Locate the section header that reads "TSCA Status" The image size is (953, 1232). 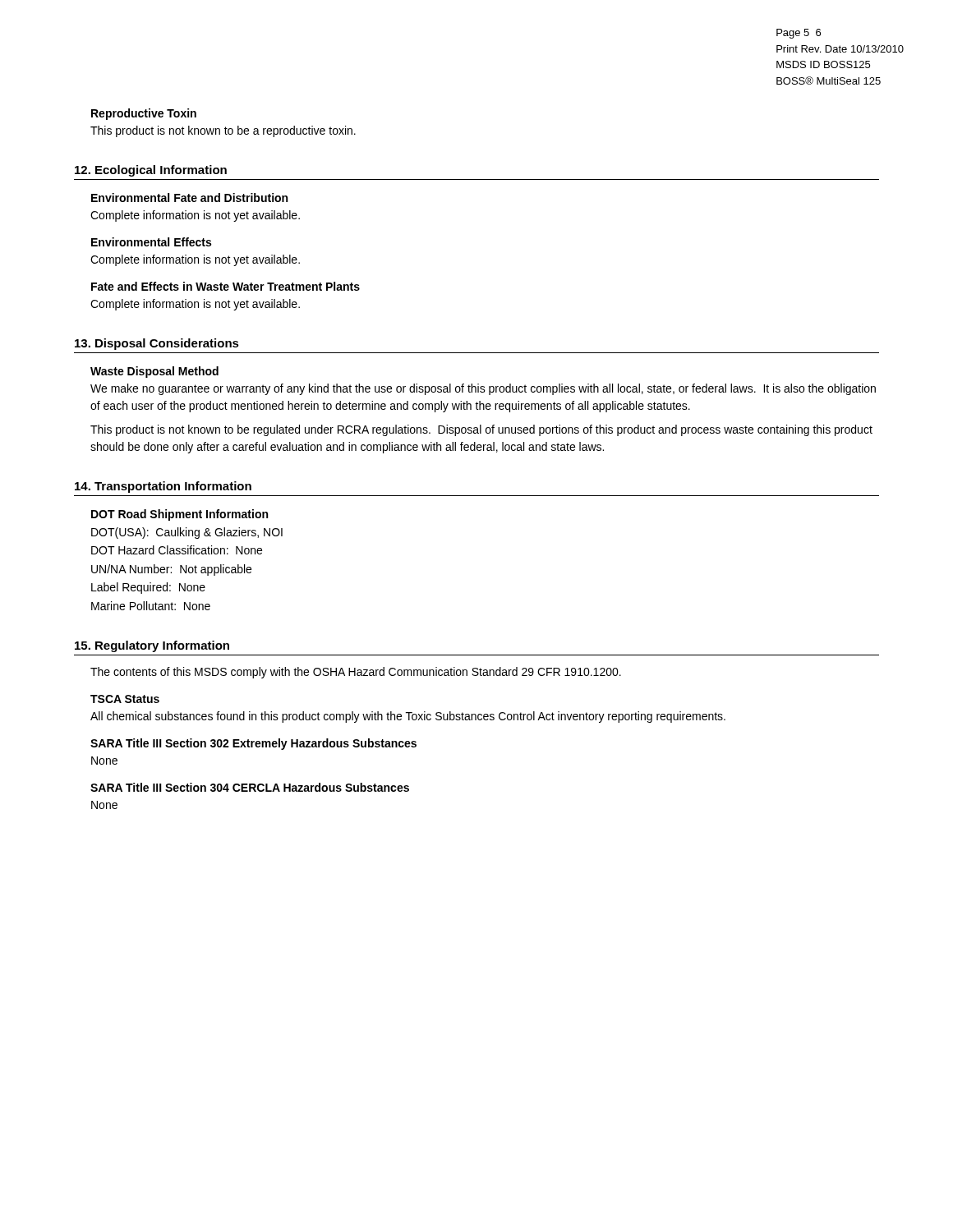coord(125,699)
